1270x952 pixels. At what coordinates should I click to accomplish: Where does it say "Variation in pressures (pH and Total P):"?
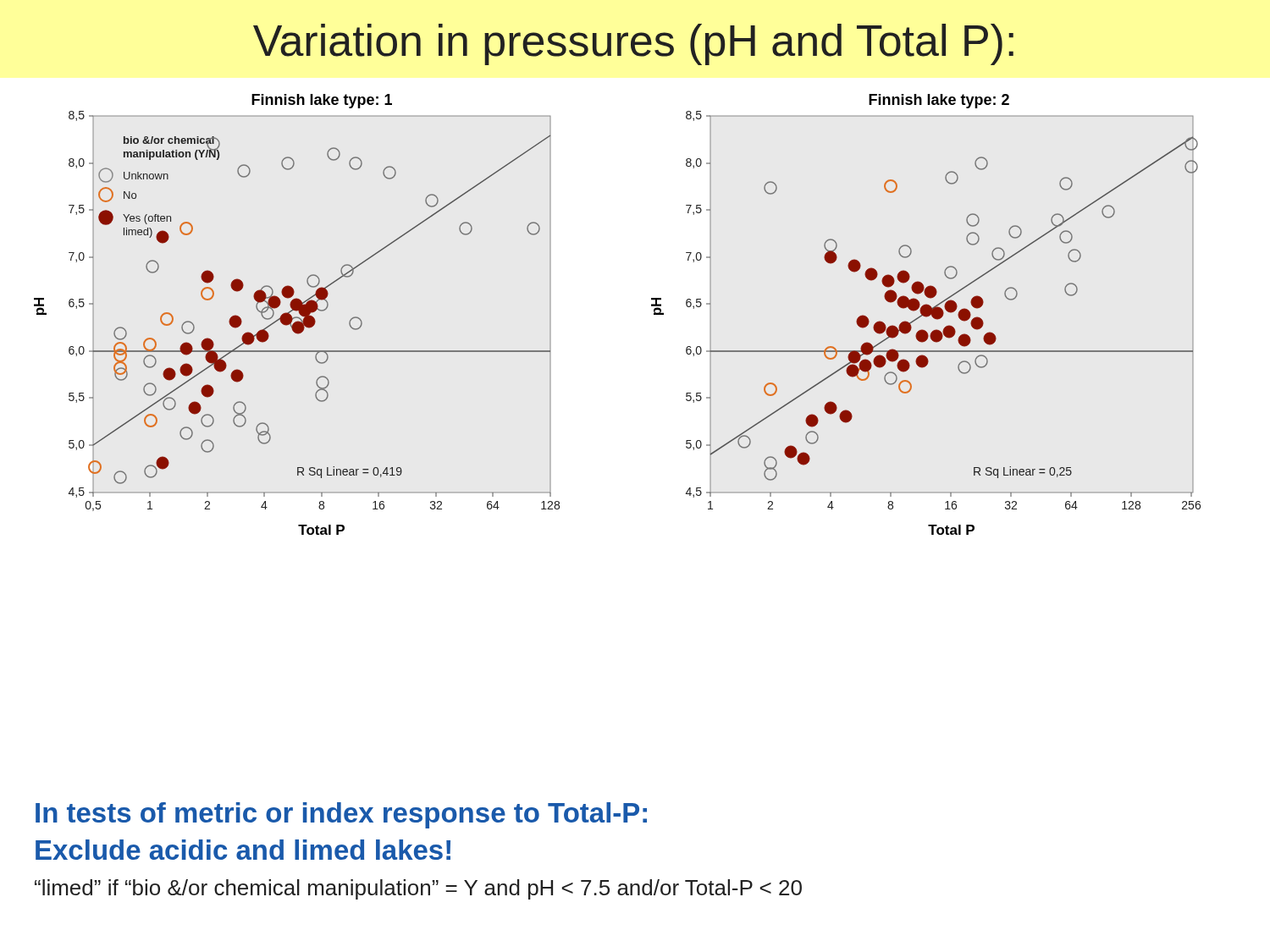click(635, 41)
